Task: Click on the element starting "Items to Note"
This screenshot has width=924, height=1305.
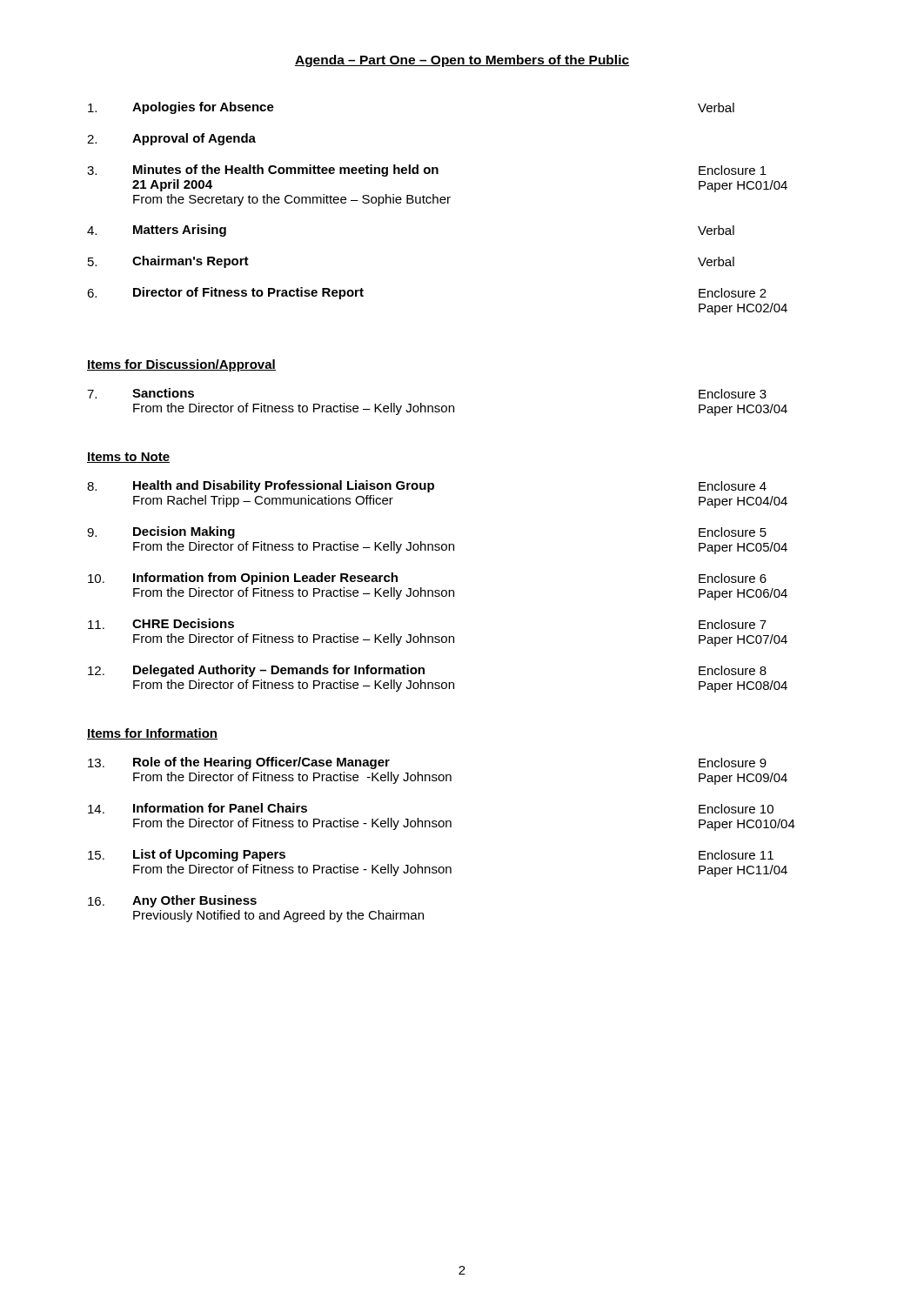Action: coord(128,456)
